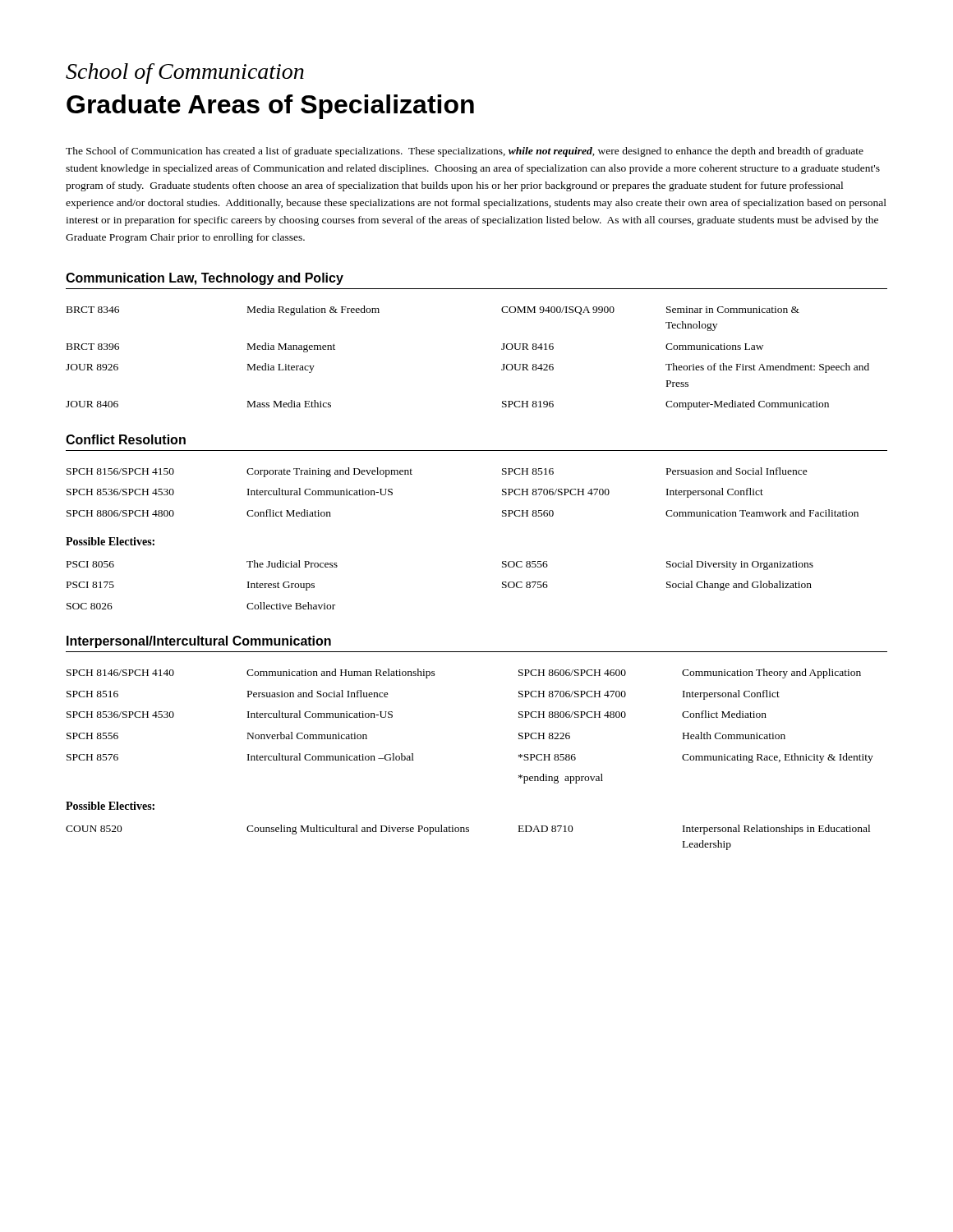Select the table that reads "SPCH 8146/SPCH 4140 Communication"
This screenshot has width=953, height=1232.
pyautogui.click(x=476, y=725)
